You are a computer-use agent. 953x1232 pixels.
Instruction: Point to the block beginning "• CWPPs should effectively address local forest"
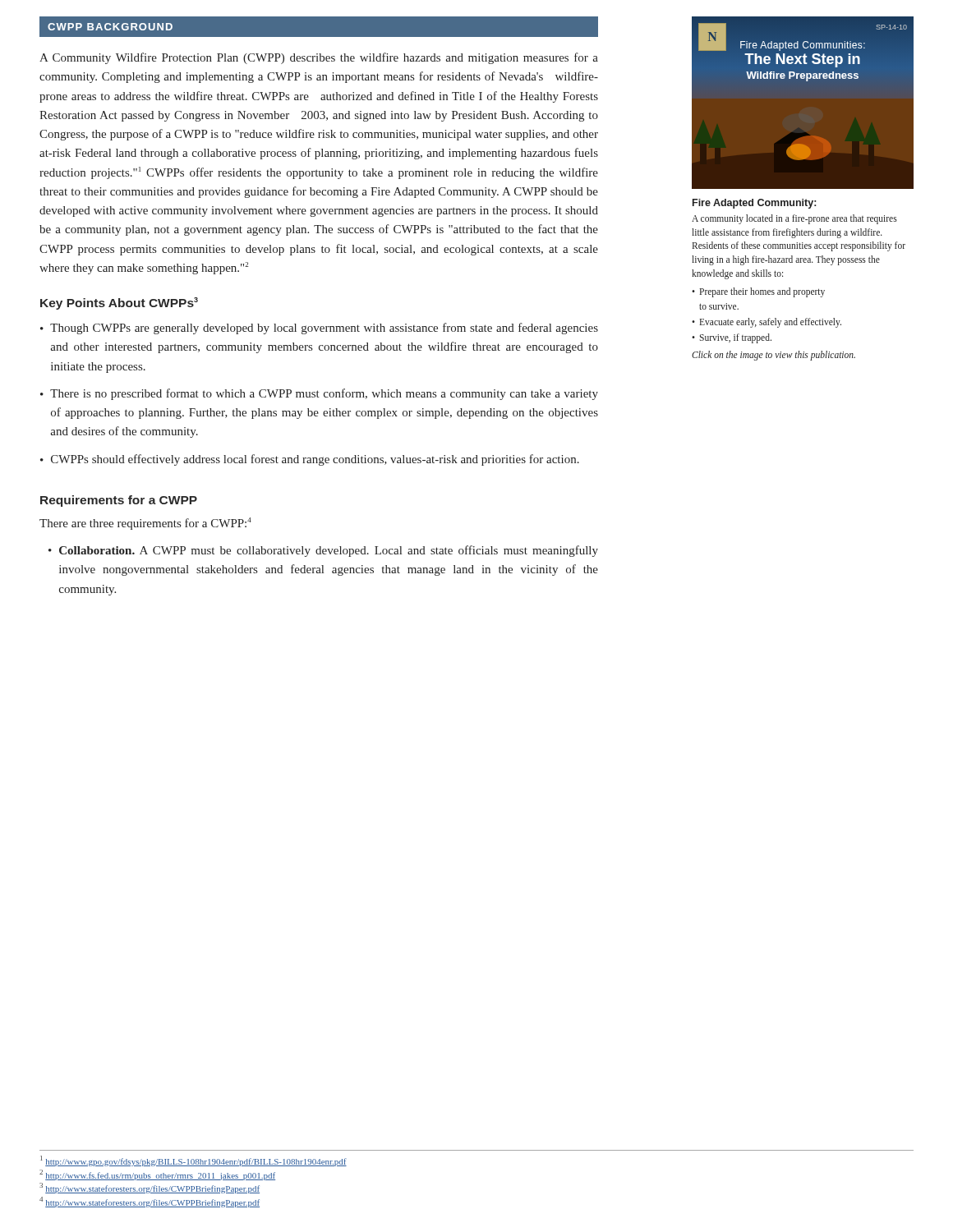[x=319, y=460]
